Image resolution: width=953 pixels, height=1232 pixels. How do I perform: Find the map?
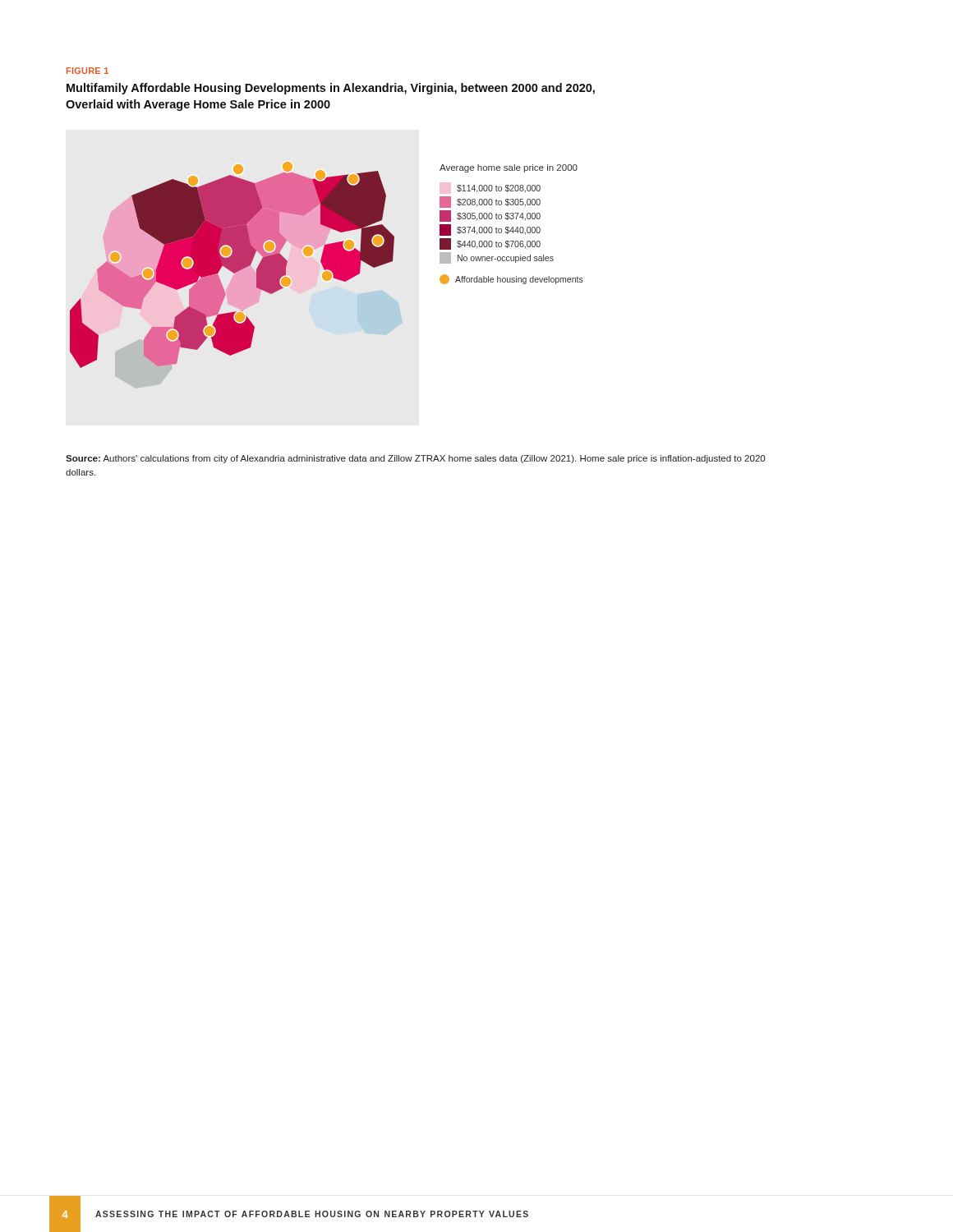point(378,282)
